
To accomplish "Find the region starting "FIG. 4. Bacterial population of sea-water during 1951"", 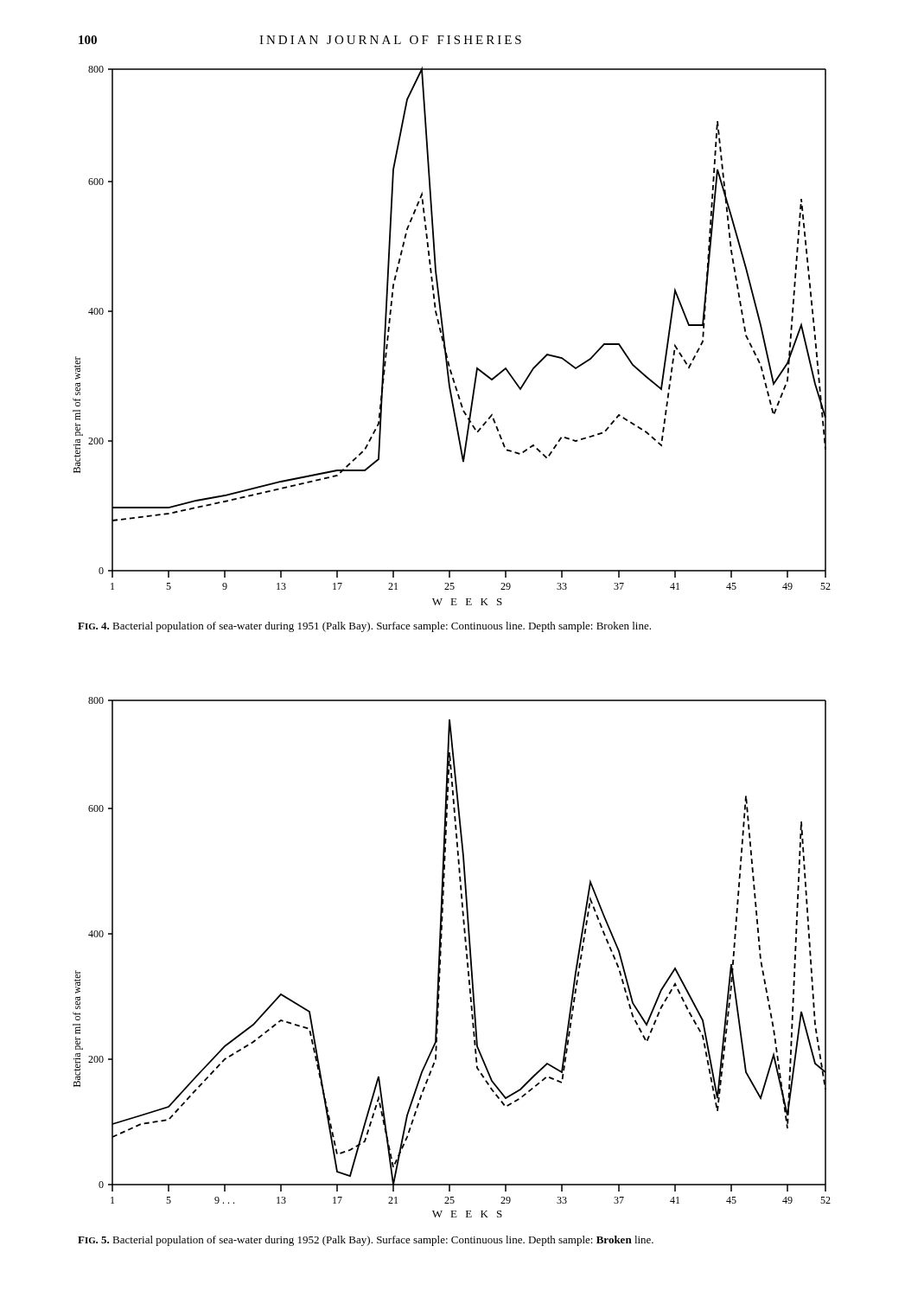I will pyautogui.click(x=365, y=626).
